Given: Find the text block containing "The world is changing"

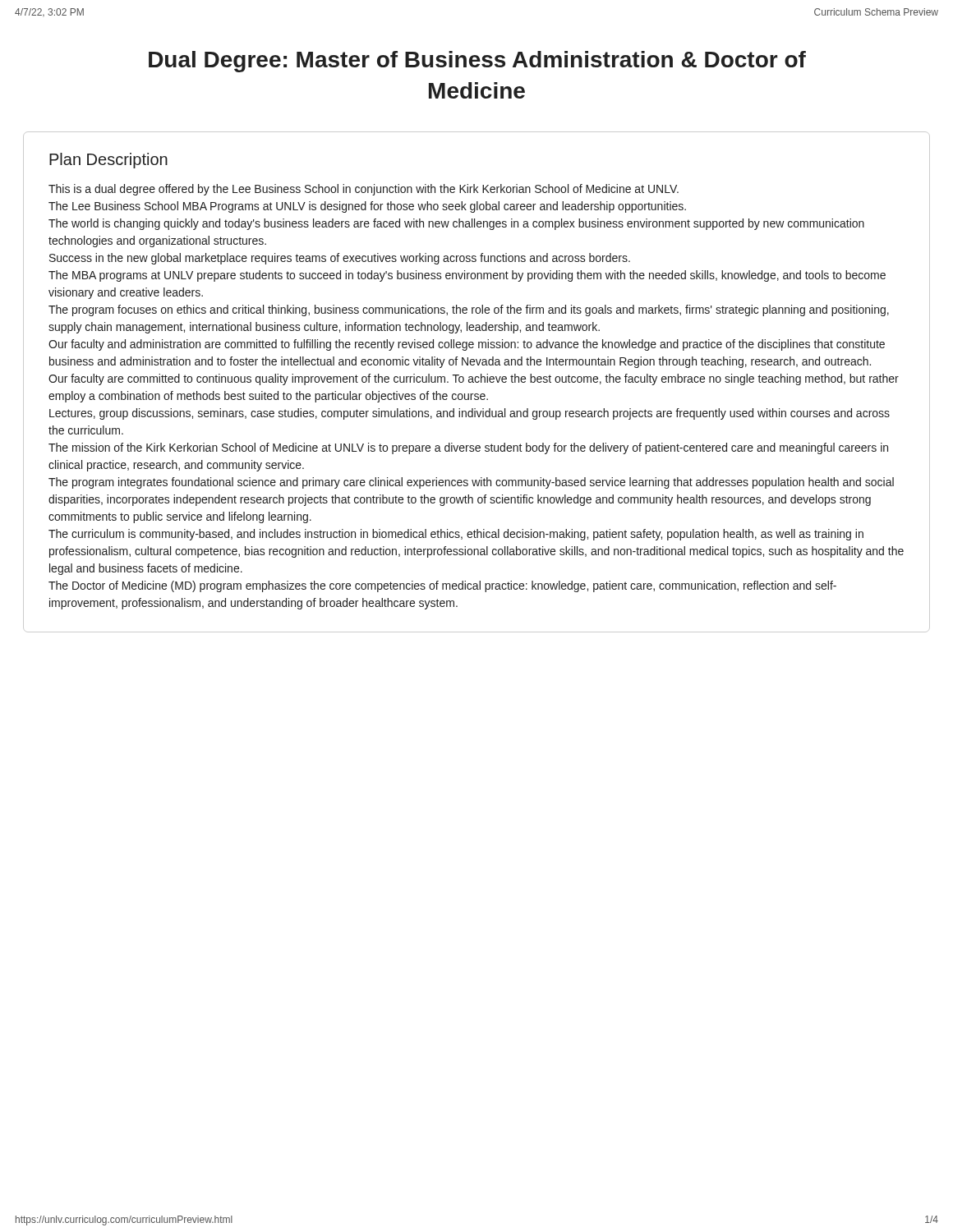Looking at the screenshot, I should pyautogui.click(x=476, y=232).
